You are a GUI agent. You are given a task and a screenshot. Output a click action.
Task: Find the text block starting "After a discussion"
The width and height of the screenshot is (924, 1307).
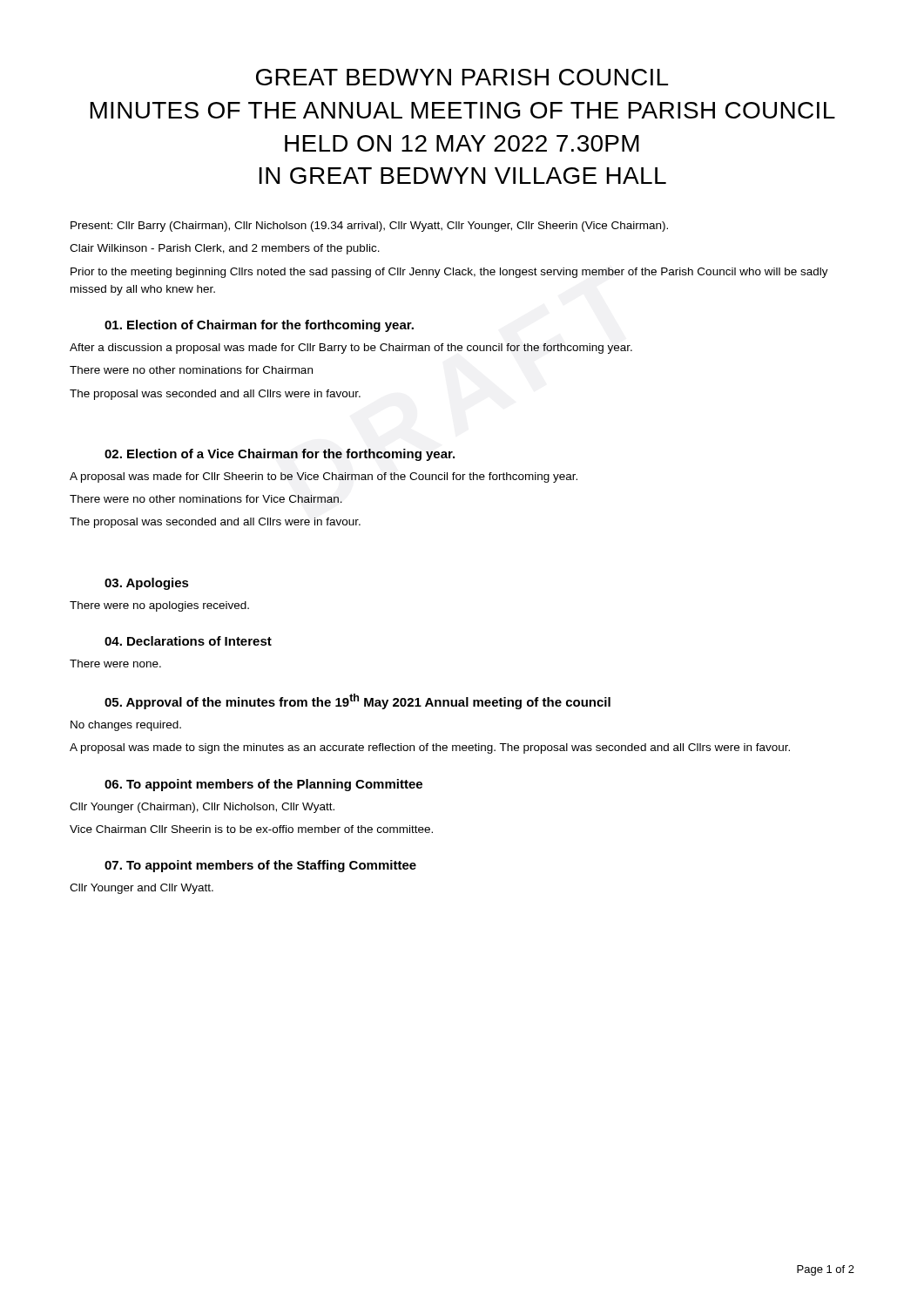point(351,347)
